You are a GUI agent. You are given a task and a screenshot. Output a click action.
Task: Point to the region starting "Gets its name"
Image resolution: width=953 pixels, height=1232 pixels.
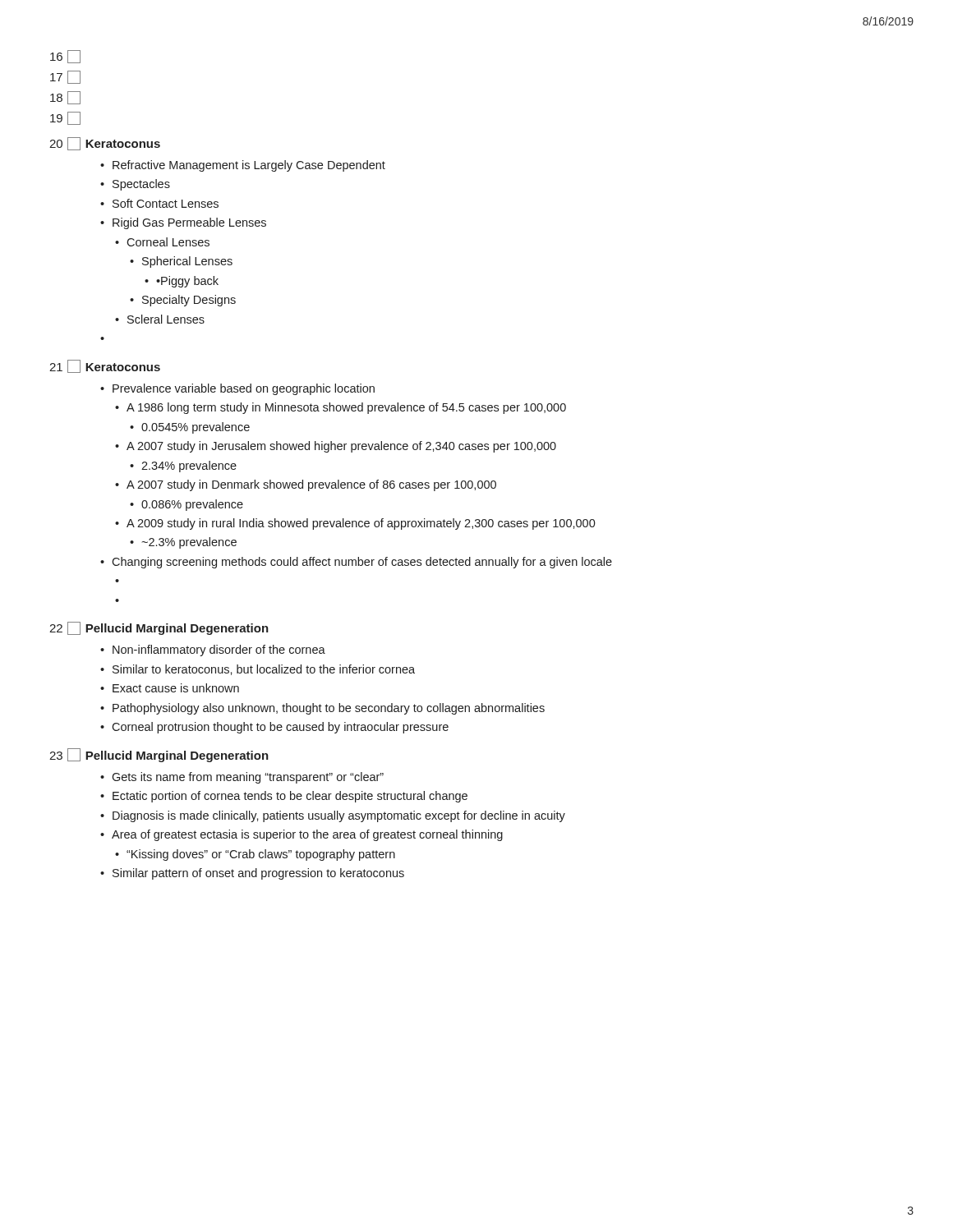click(x=248, y=777)
